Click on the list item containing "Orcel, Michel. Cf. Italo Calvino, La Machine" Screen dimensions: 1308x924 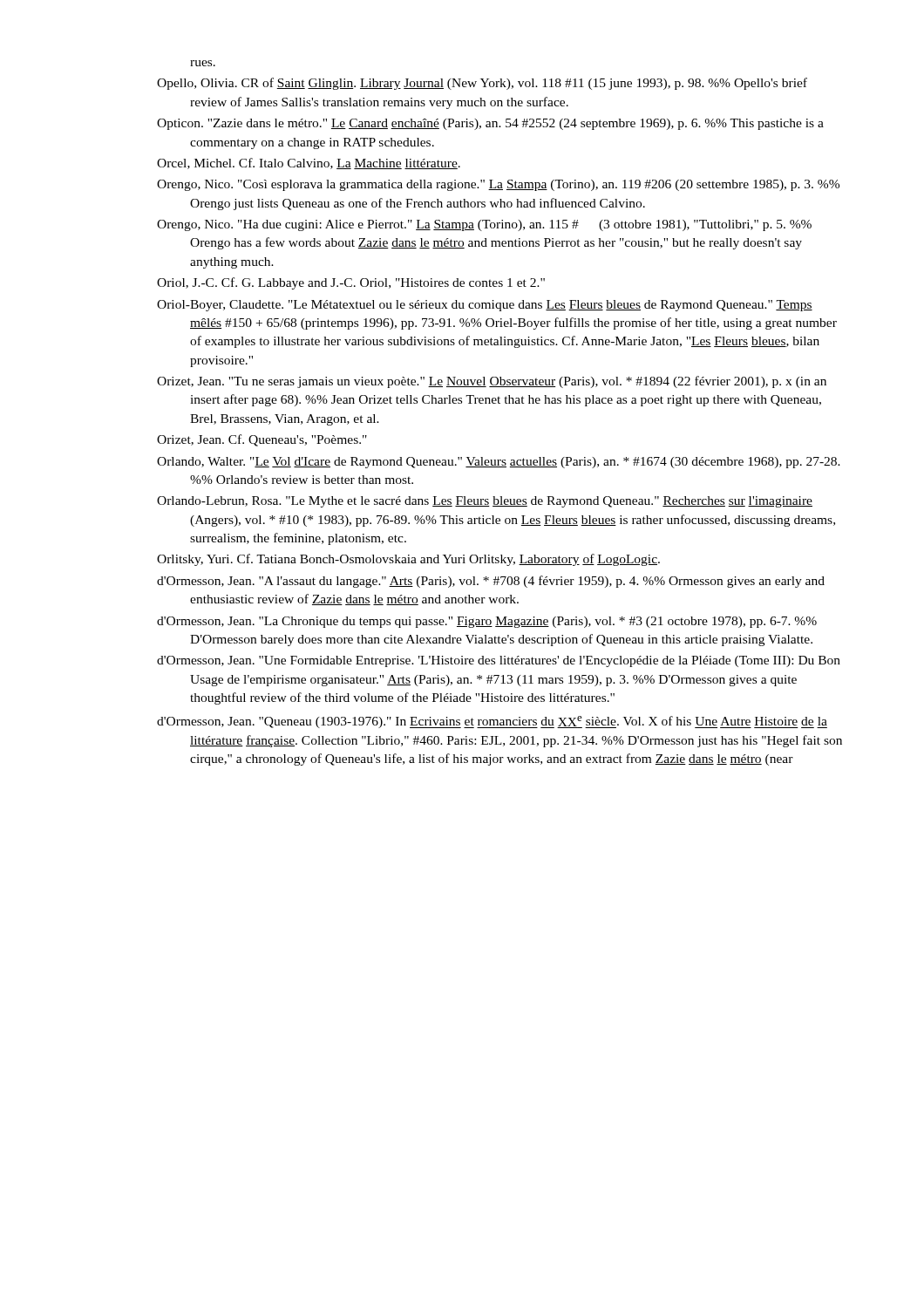(x=325, y=163)
